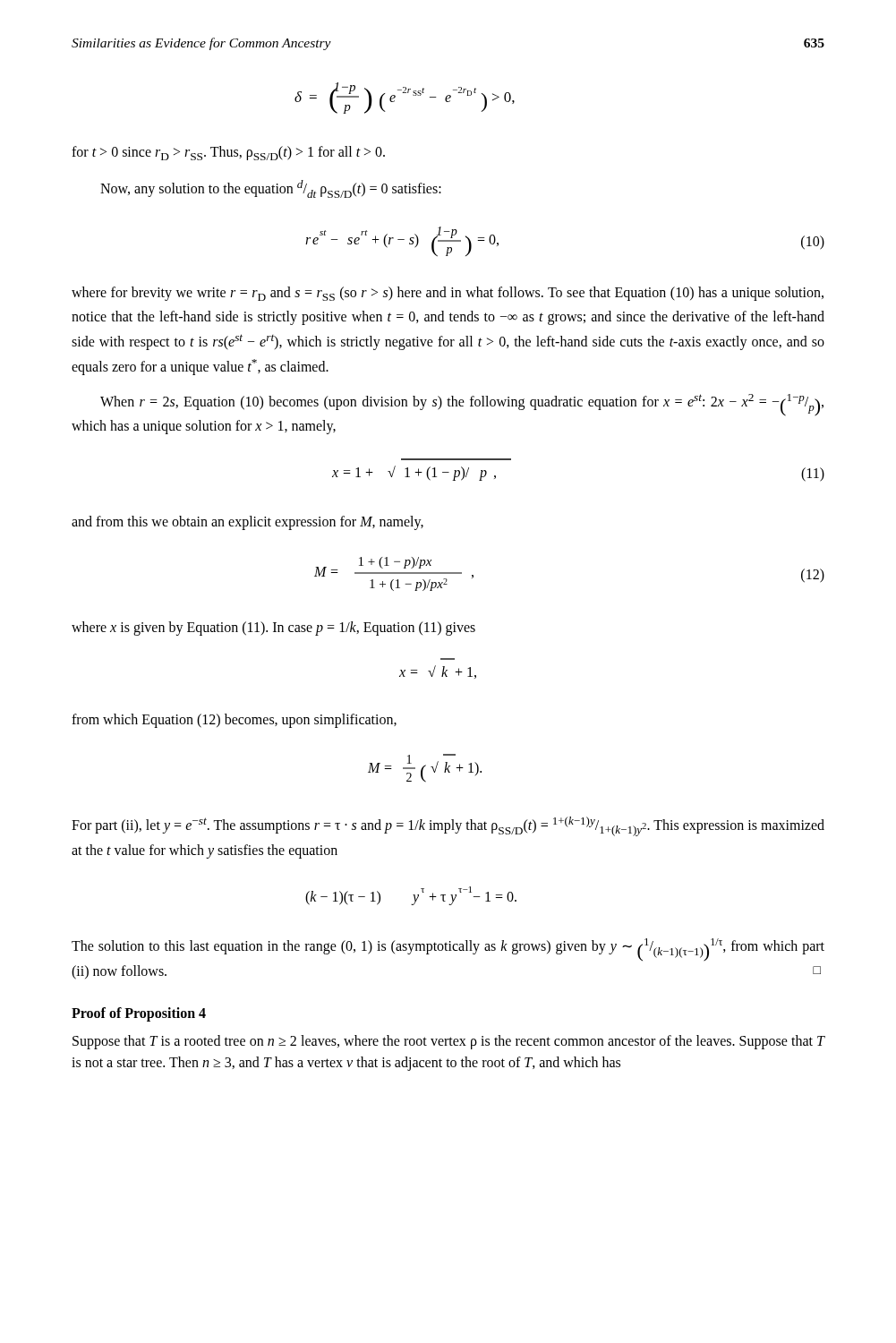Viewport: 896px width, 1343px height.
Task: Point to the block beginning "Suppose that T is a rooted"
Action: [448, 1052]
